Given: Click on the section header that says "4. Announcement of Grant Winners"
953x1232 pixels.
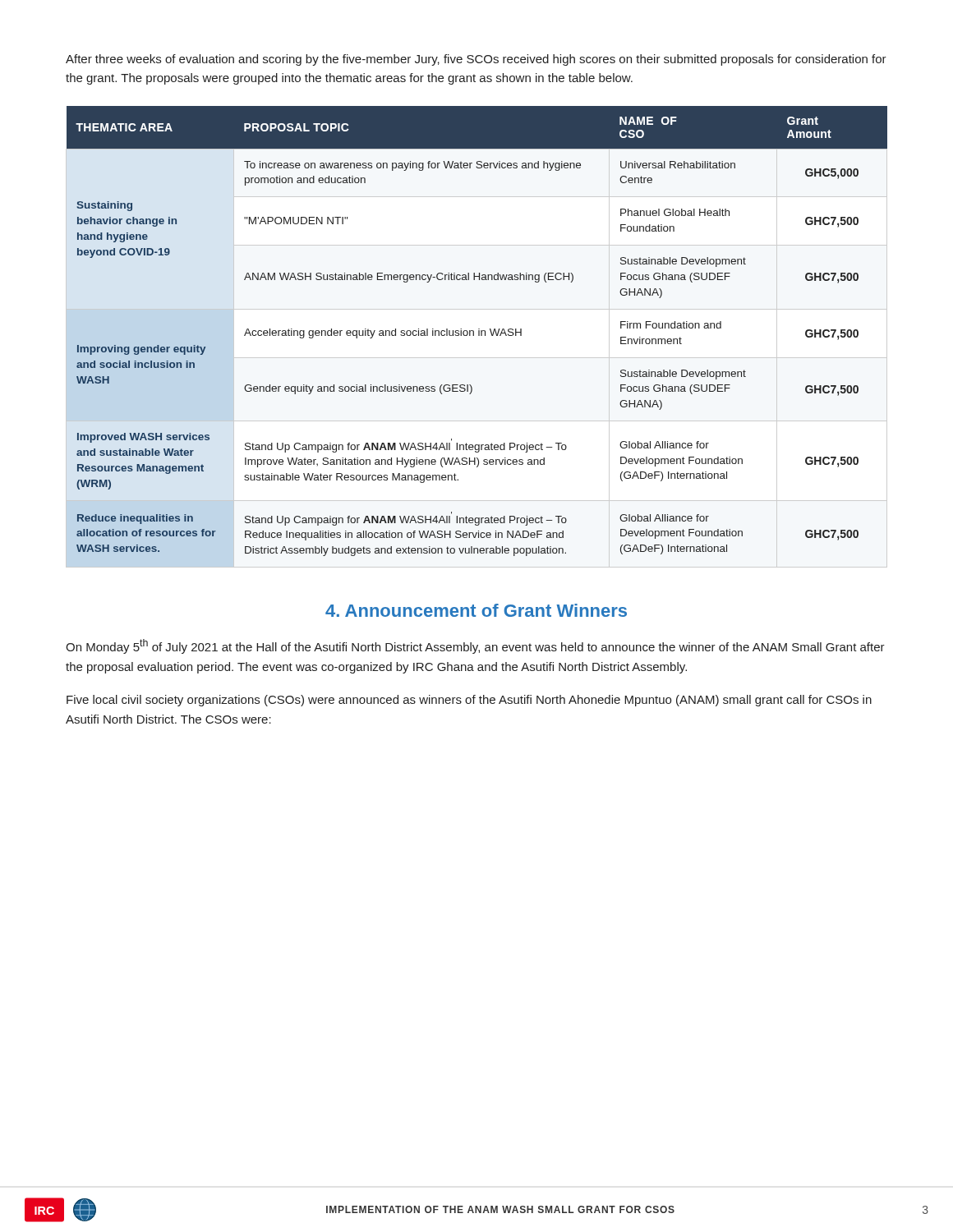Looking at the screenshot, I should tap(476, 611).
